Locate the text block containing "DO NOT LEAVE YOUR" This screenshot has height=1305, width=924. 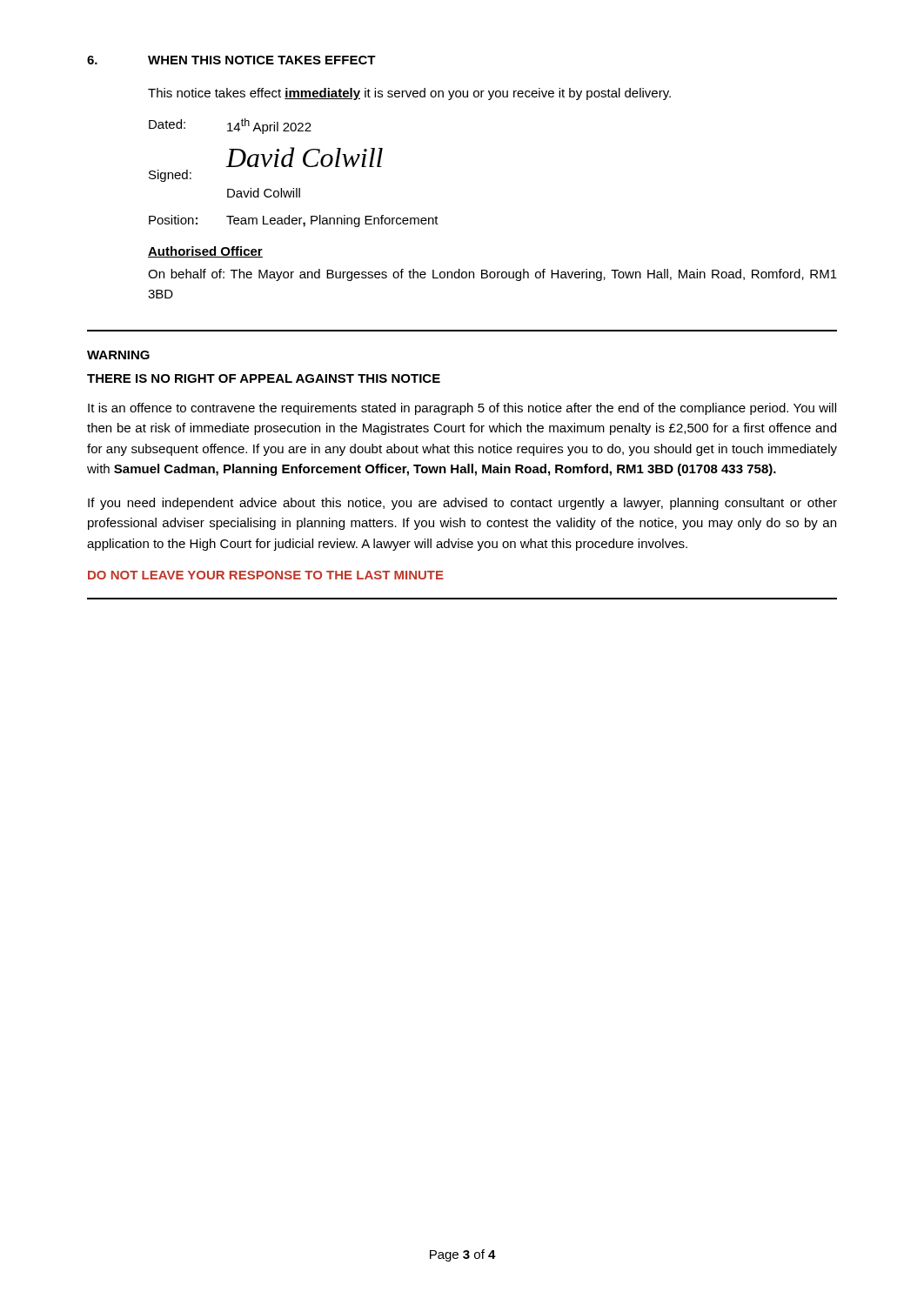click(265, 574)
